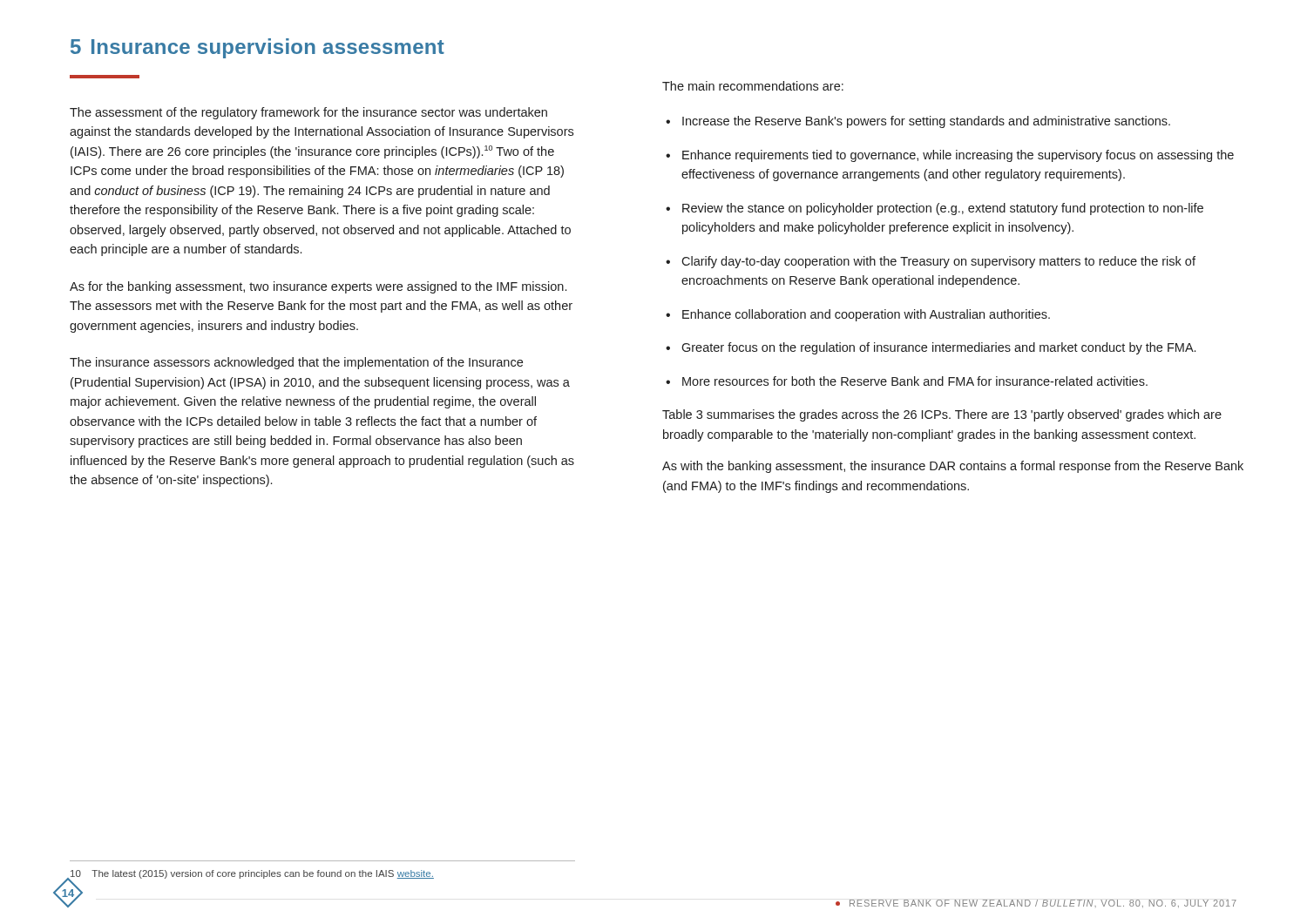Navigate to the passage starting "As for the banking assessment, two insurance"
The width and height of the screenshot is (1307, 924).
pyautogui.click(x=321, y=306)
